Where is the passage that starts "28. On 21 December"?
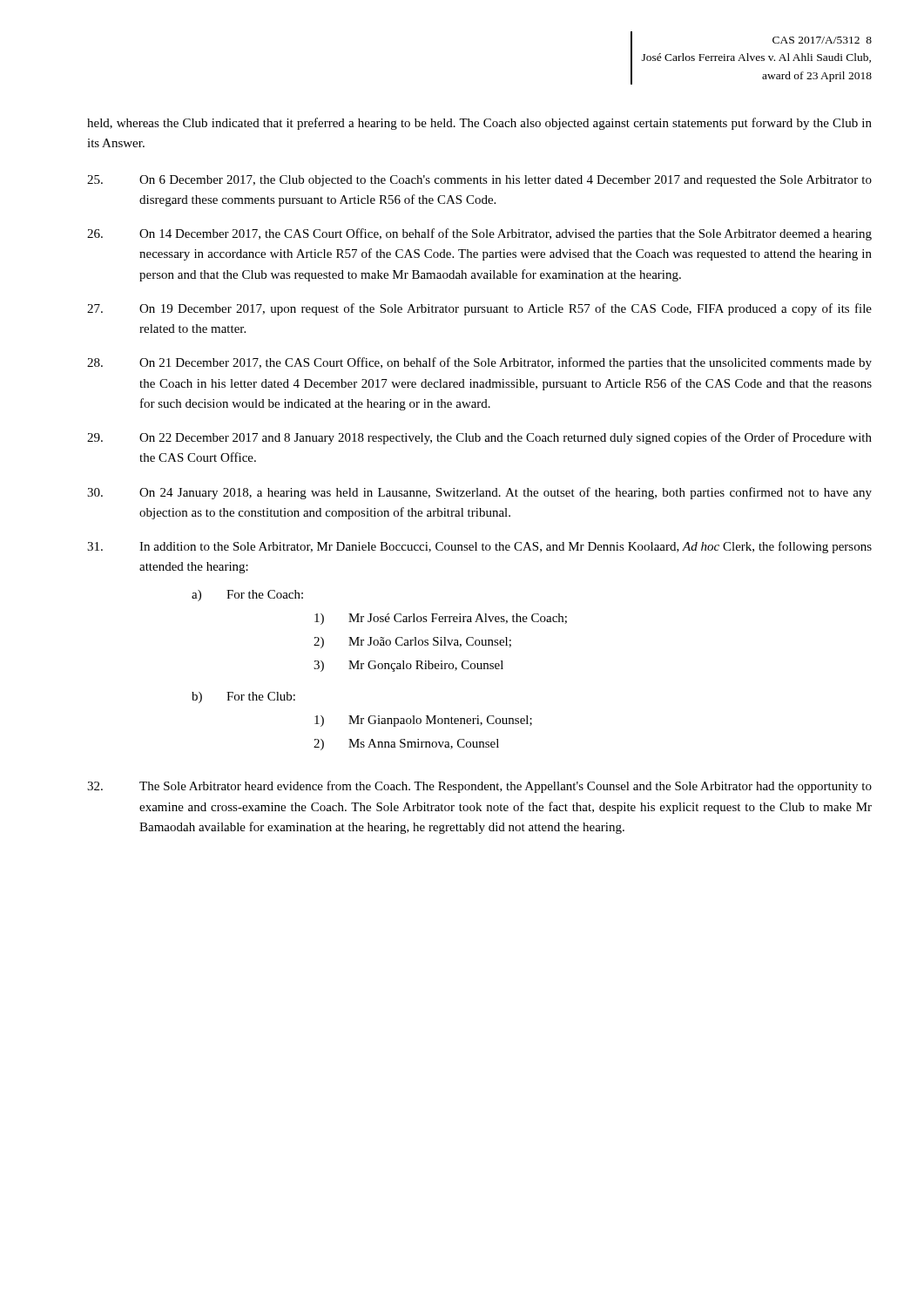This screenshot has width=924, height=1307. tap(479, 384)
